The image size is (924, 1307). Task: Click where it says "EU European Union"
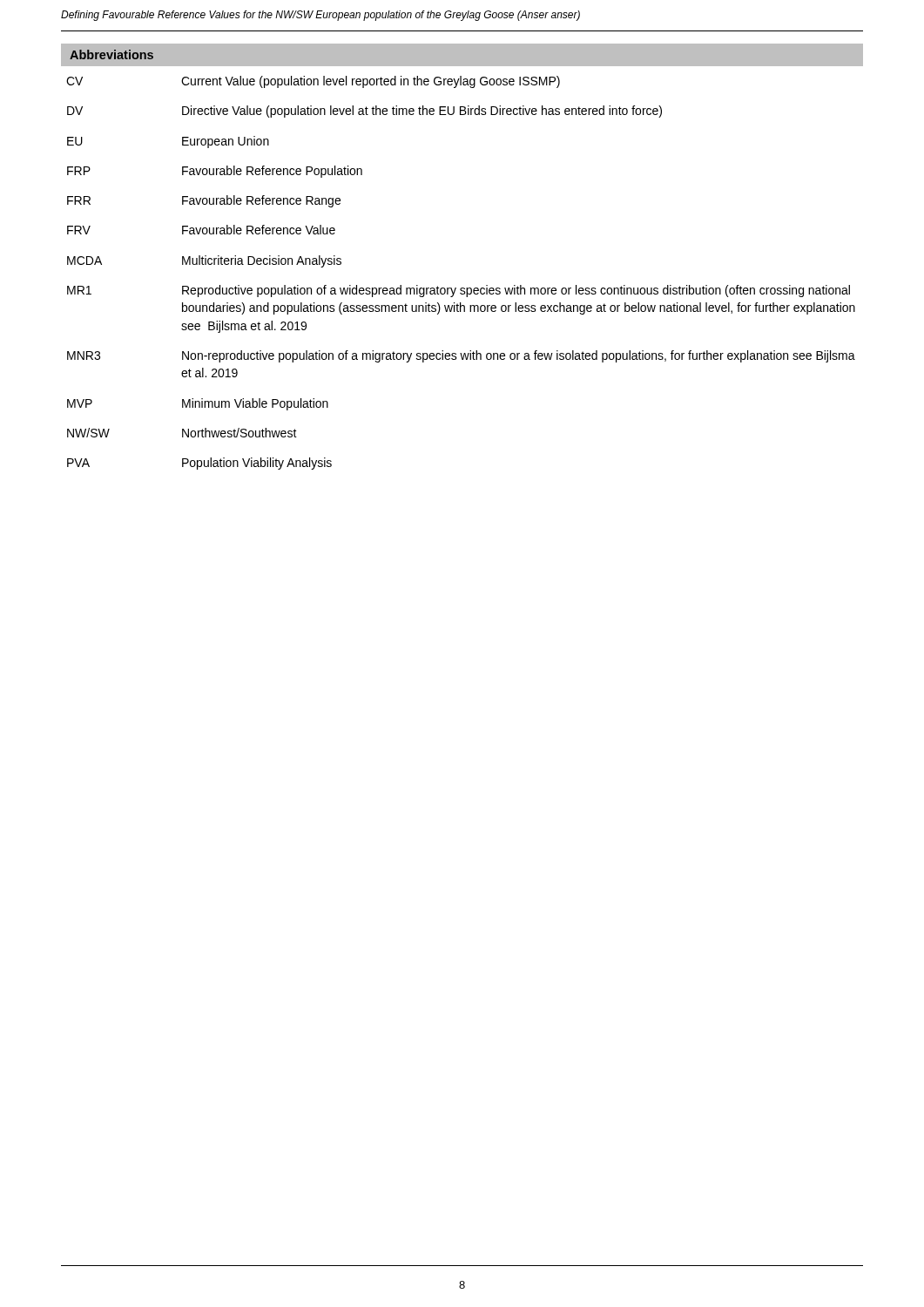(x=81, y=143)
